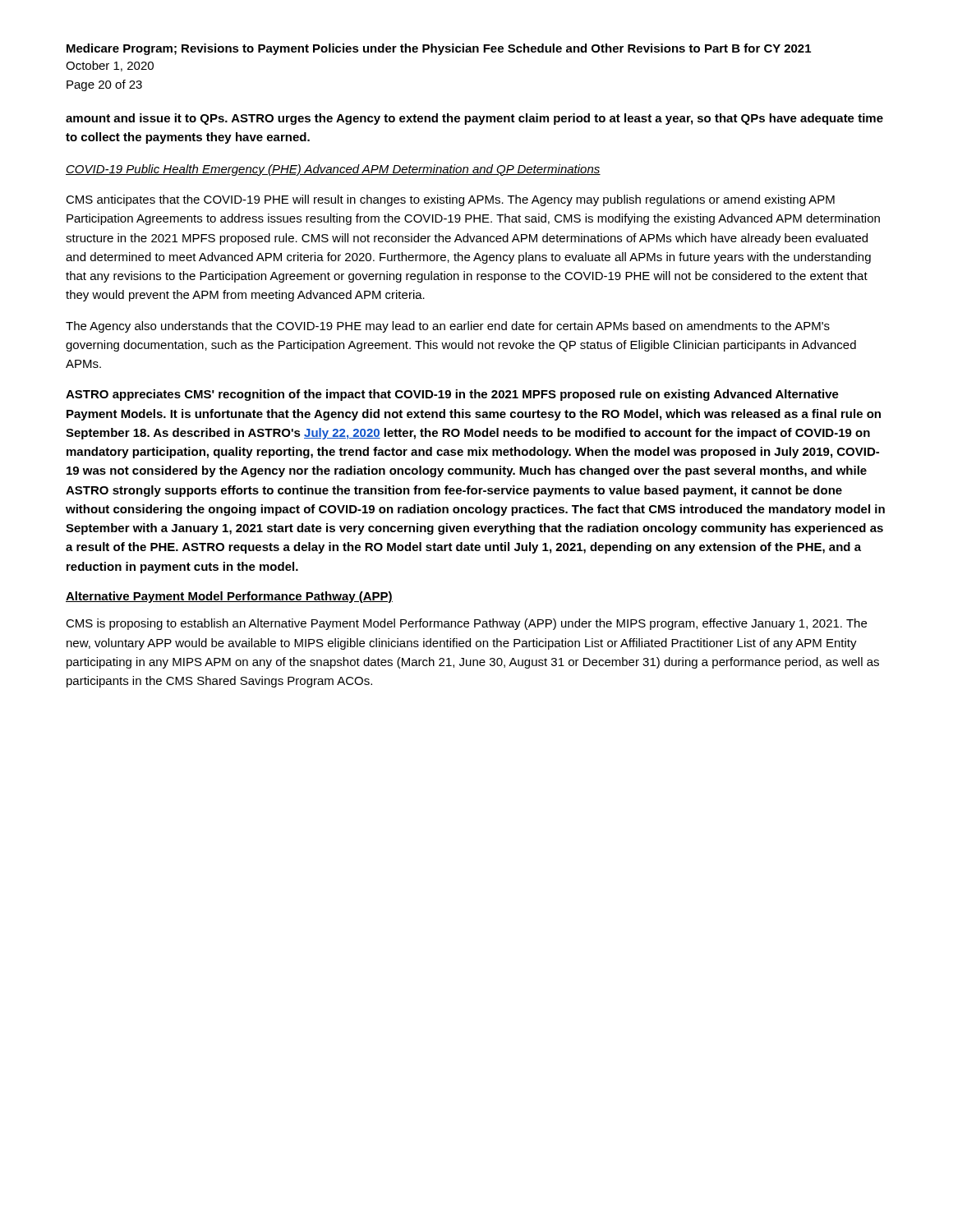Point to the block beginning "CMS anticipates that the COVID-19 PHE"
Image resolution: width=953 pixels, height=1232 pixels.
476,247
